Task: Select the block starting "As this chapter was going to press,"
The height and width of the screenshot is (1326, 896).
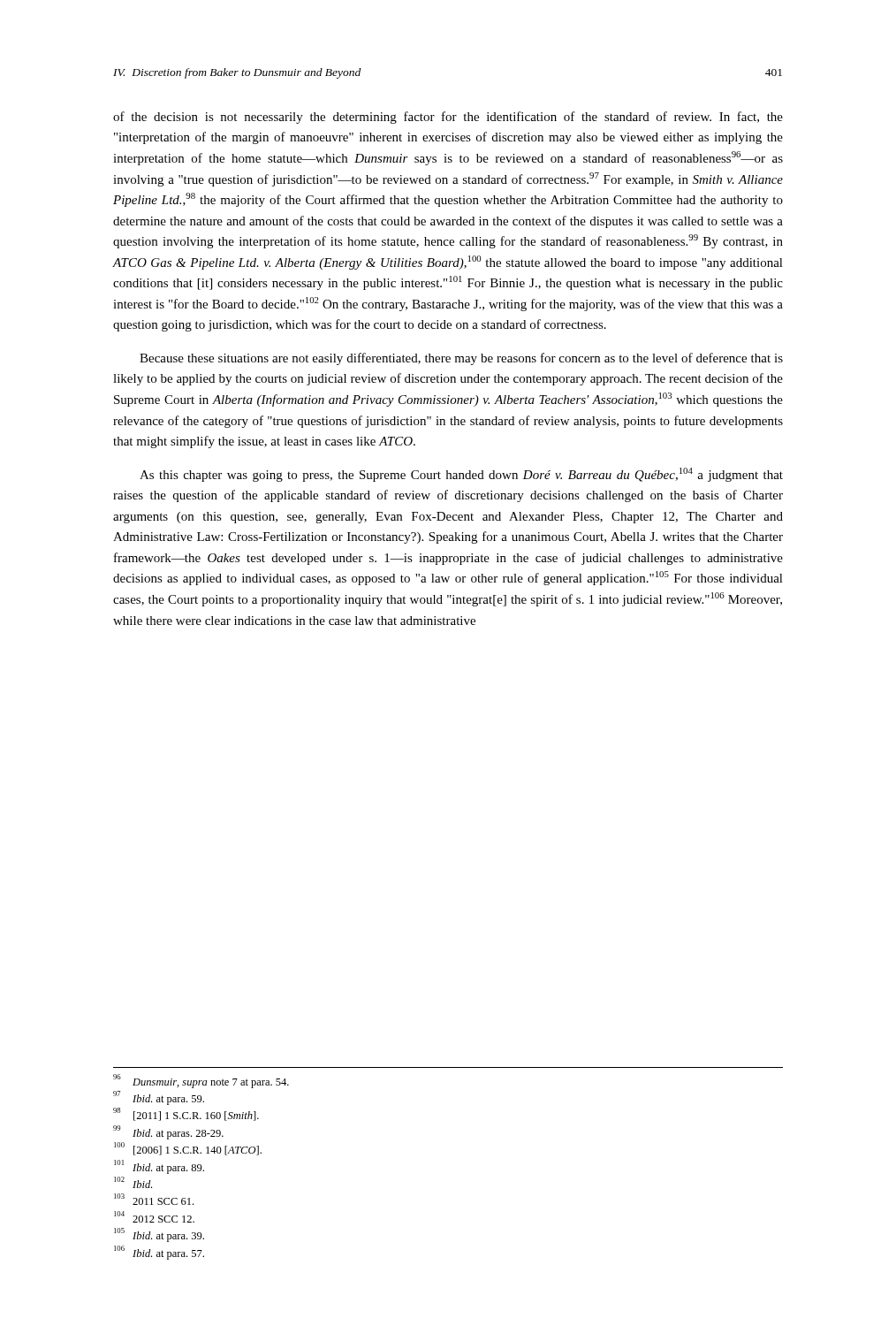Action: tap(448, 548)
